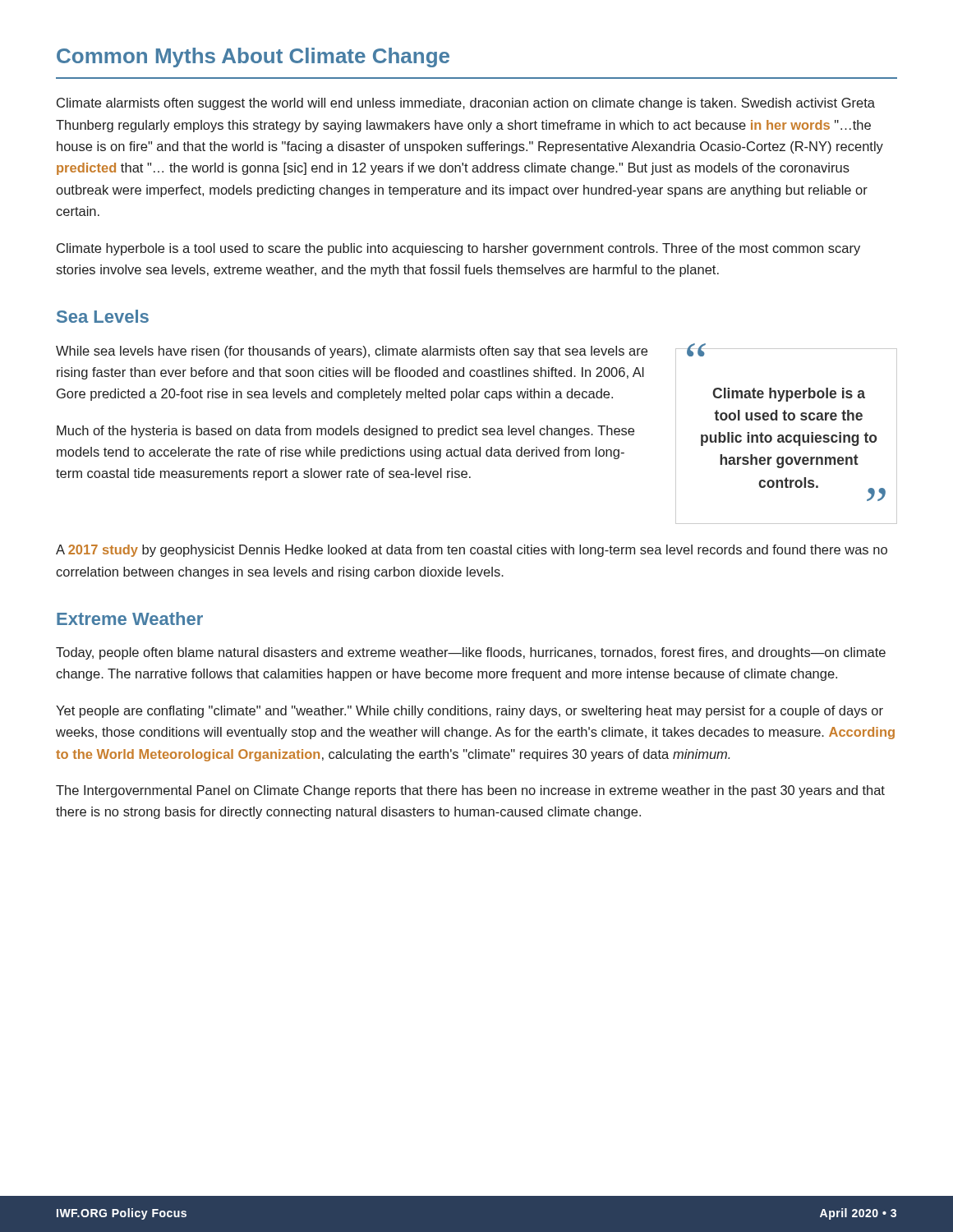Find the text block that says "Climate alarmists often suggest"

[476, 157]
